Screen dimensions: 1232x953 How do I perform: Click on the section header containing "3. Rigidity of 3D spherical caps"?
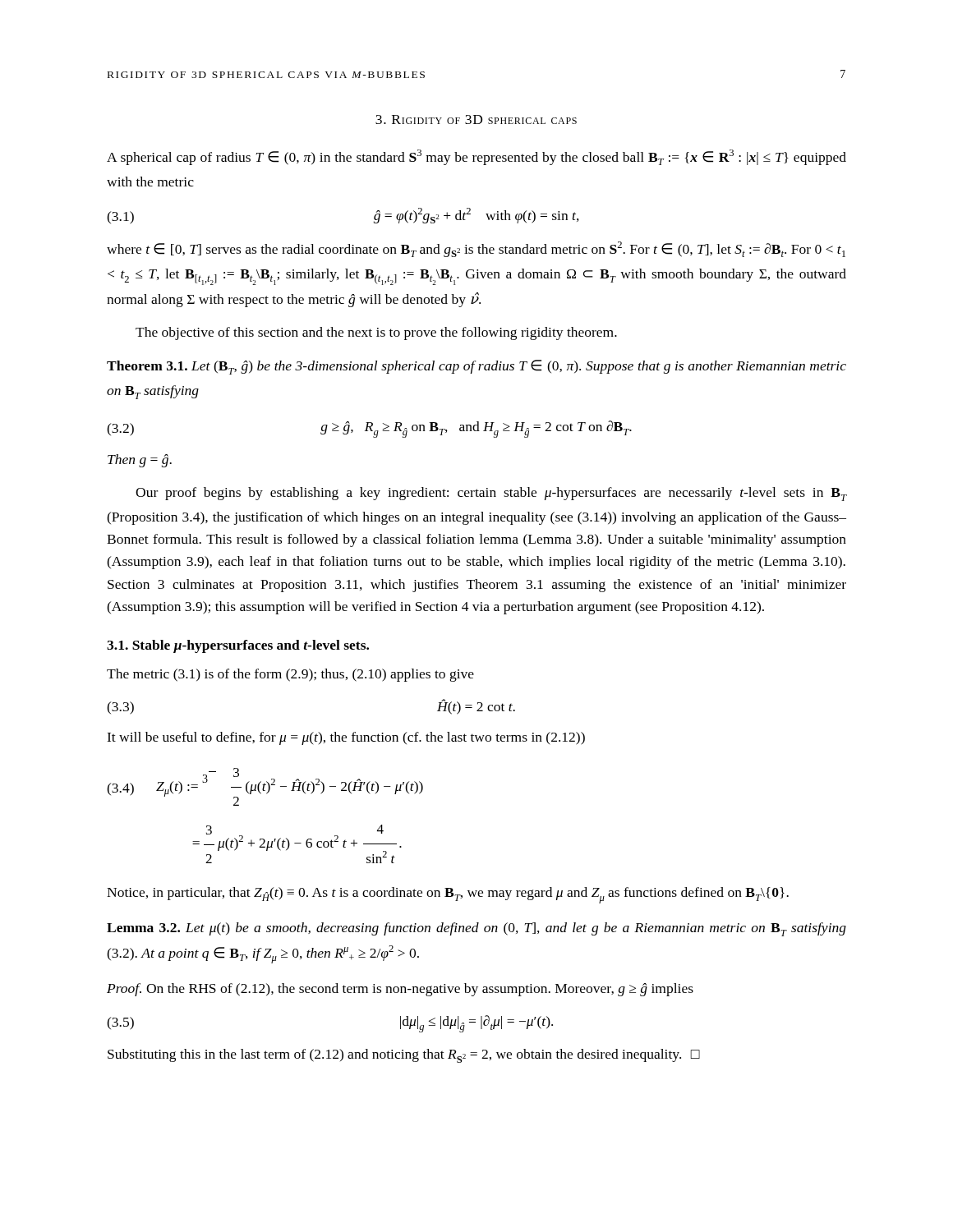coord(476,119)
